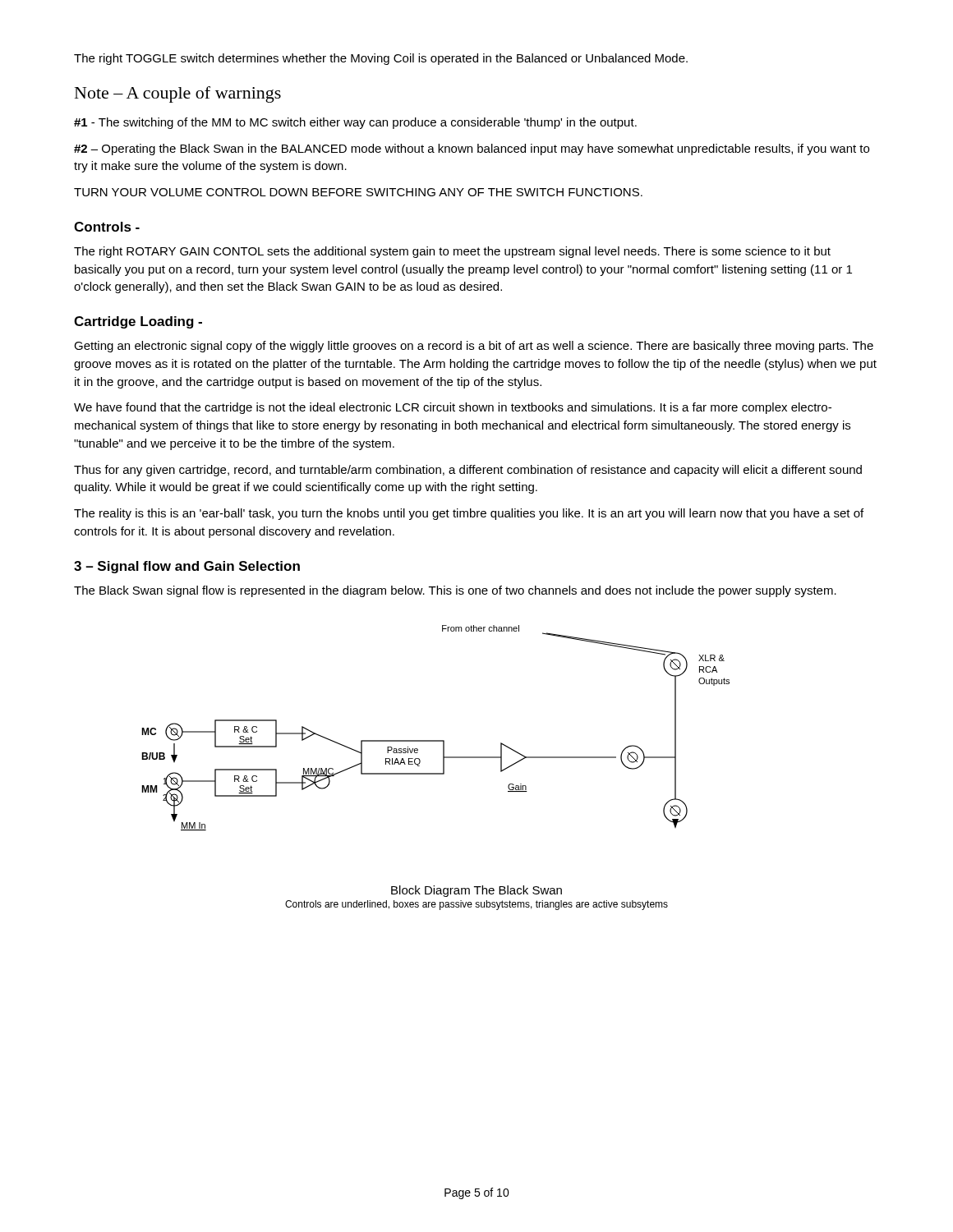This screenshot has height=1232, width=953.
Task: Point to the block beginning "The right TOGGLE switch determines whether"
Action: (381, 58)
